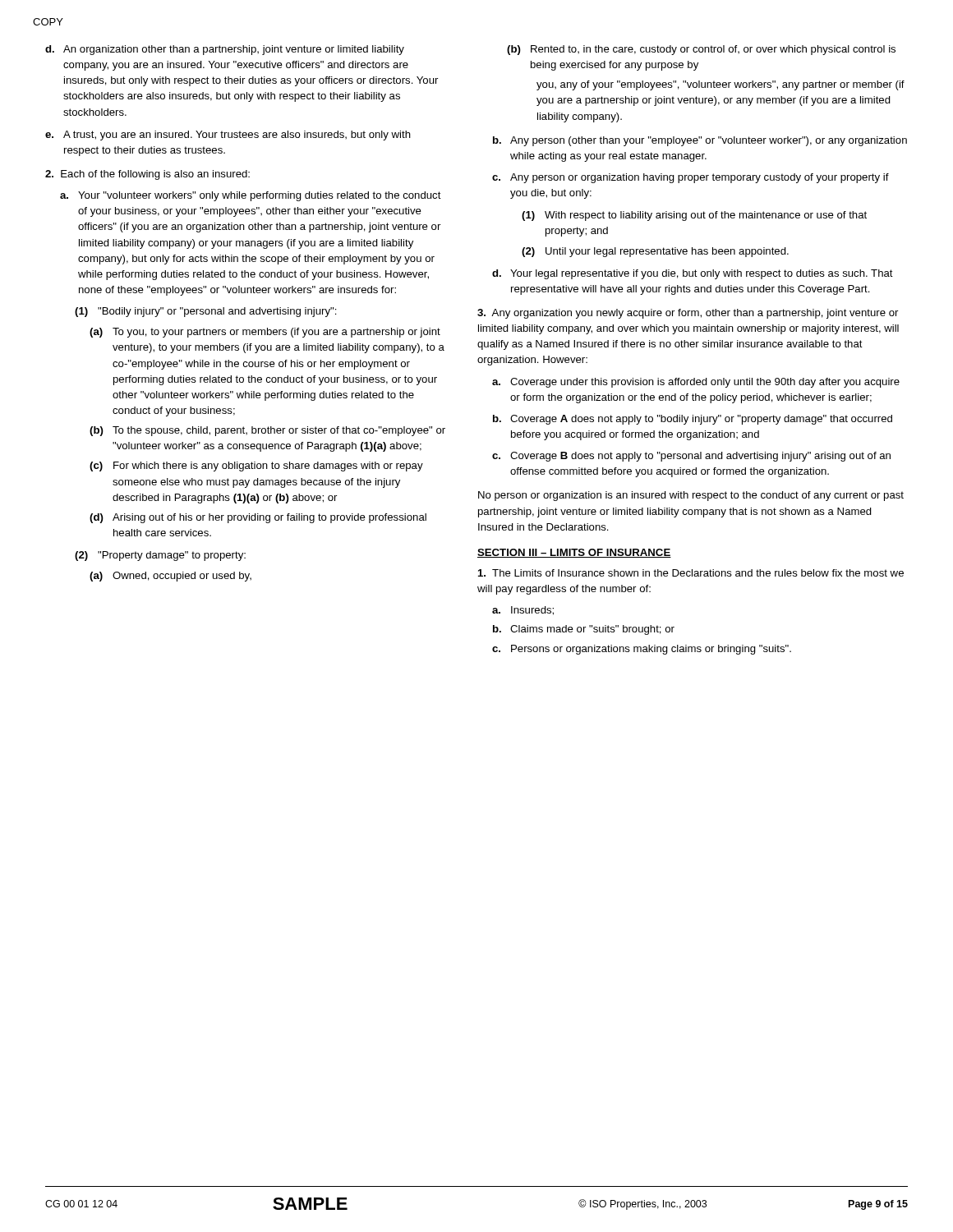Navigate to the text block starting "c. Any person or organization"
Screen dimensions: 1232x953
pyautogui.click(x=700, y=185)
